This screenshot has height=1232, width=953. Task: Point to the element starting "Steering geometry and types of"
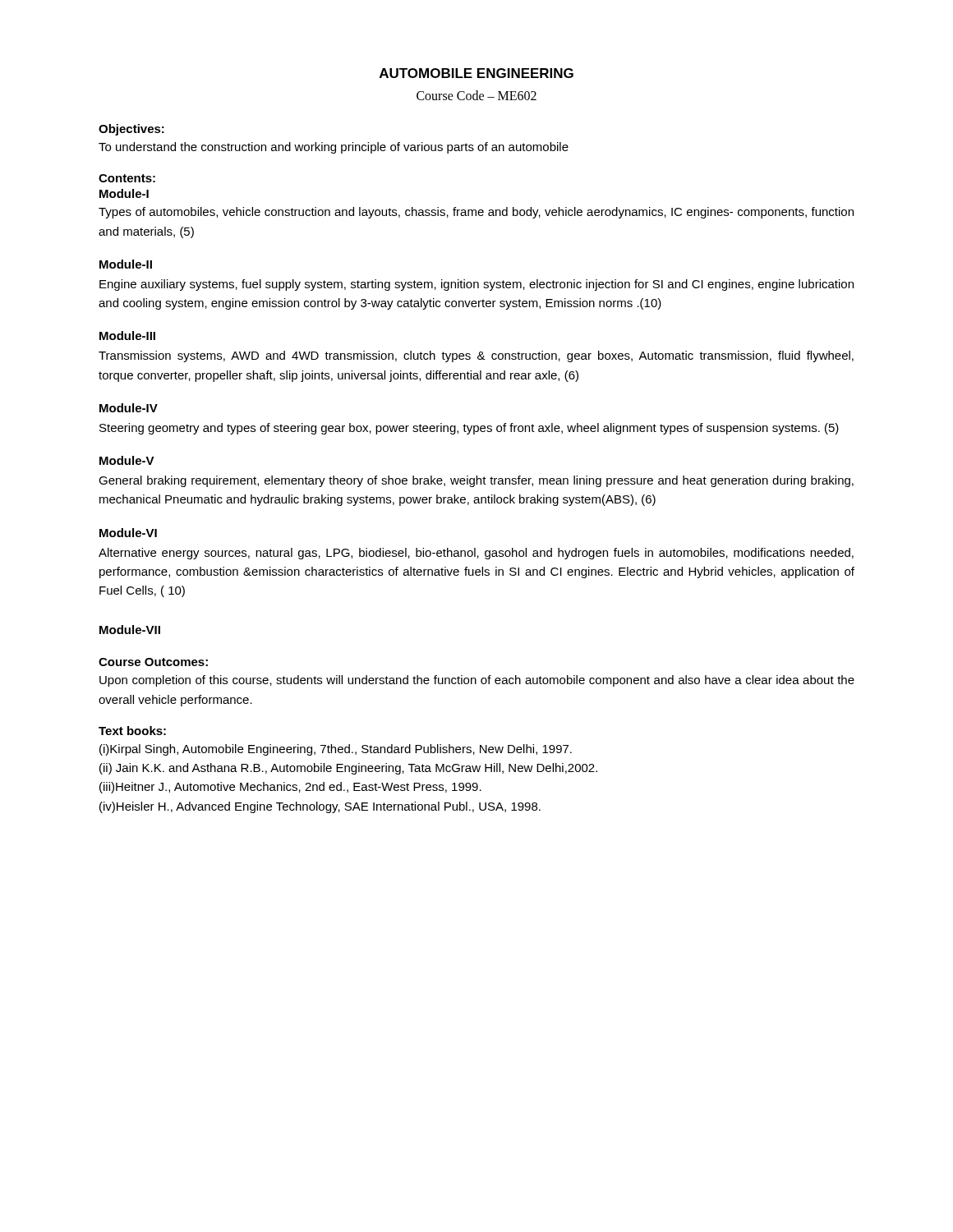click(x=469, y=427)
